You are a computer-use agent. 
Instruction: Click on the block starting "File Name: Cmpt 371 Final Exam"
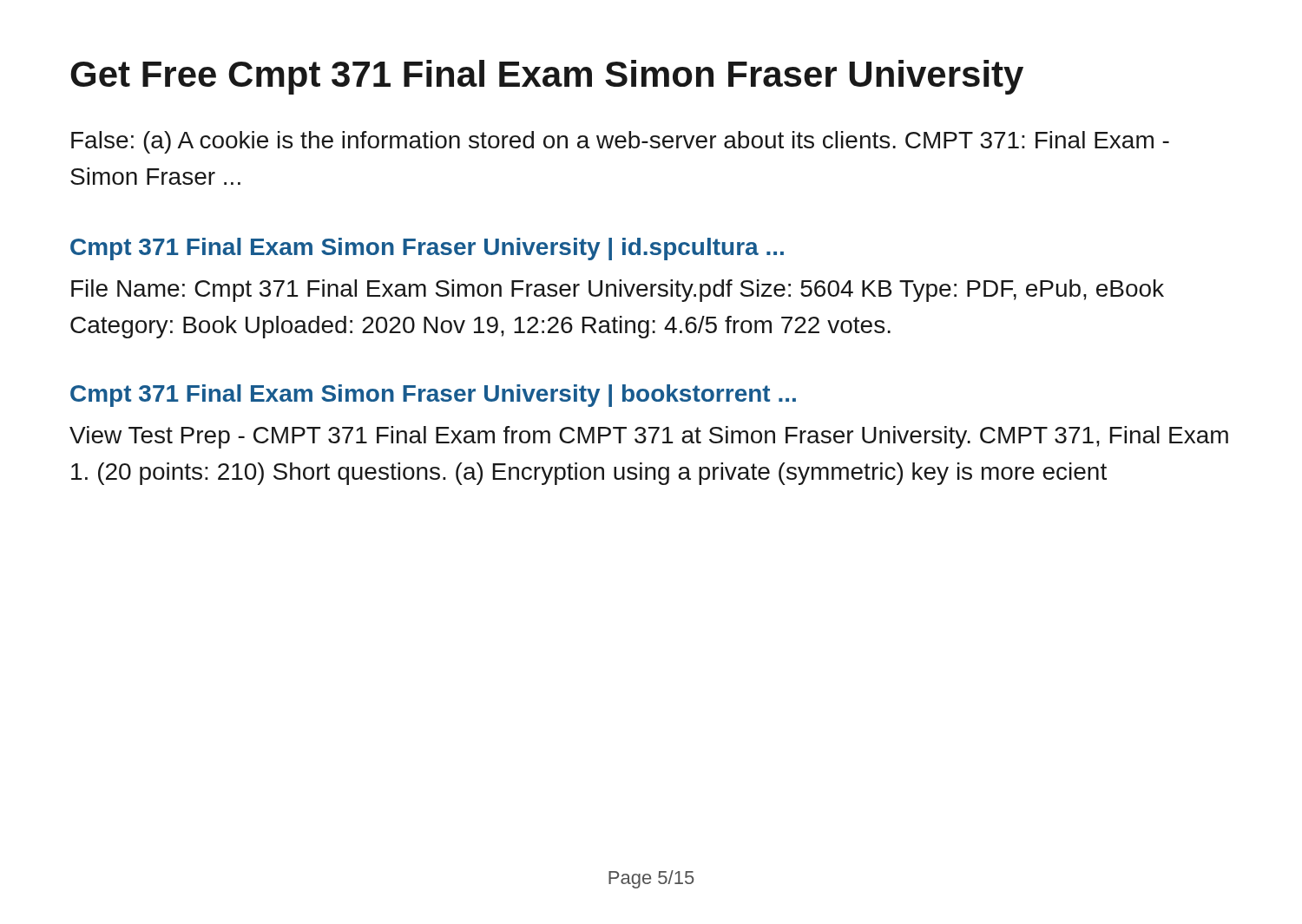(651, 307)
